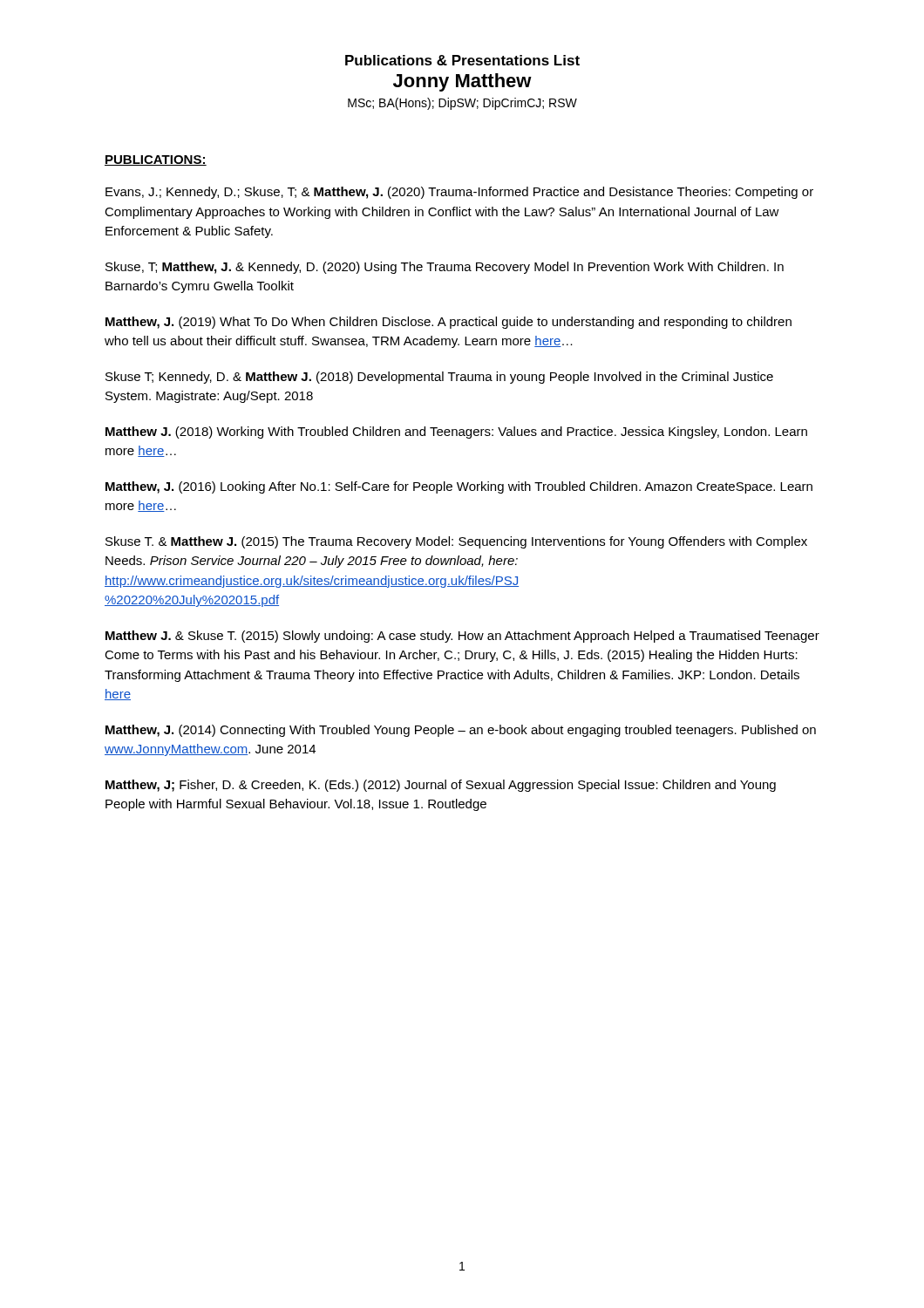Screen dimensions: 1308x924
Task: Find the text block containing "Evans, J.; Kennedy, D.;"
Action: coord(459,211)
